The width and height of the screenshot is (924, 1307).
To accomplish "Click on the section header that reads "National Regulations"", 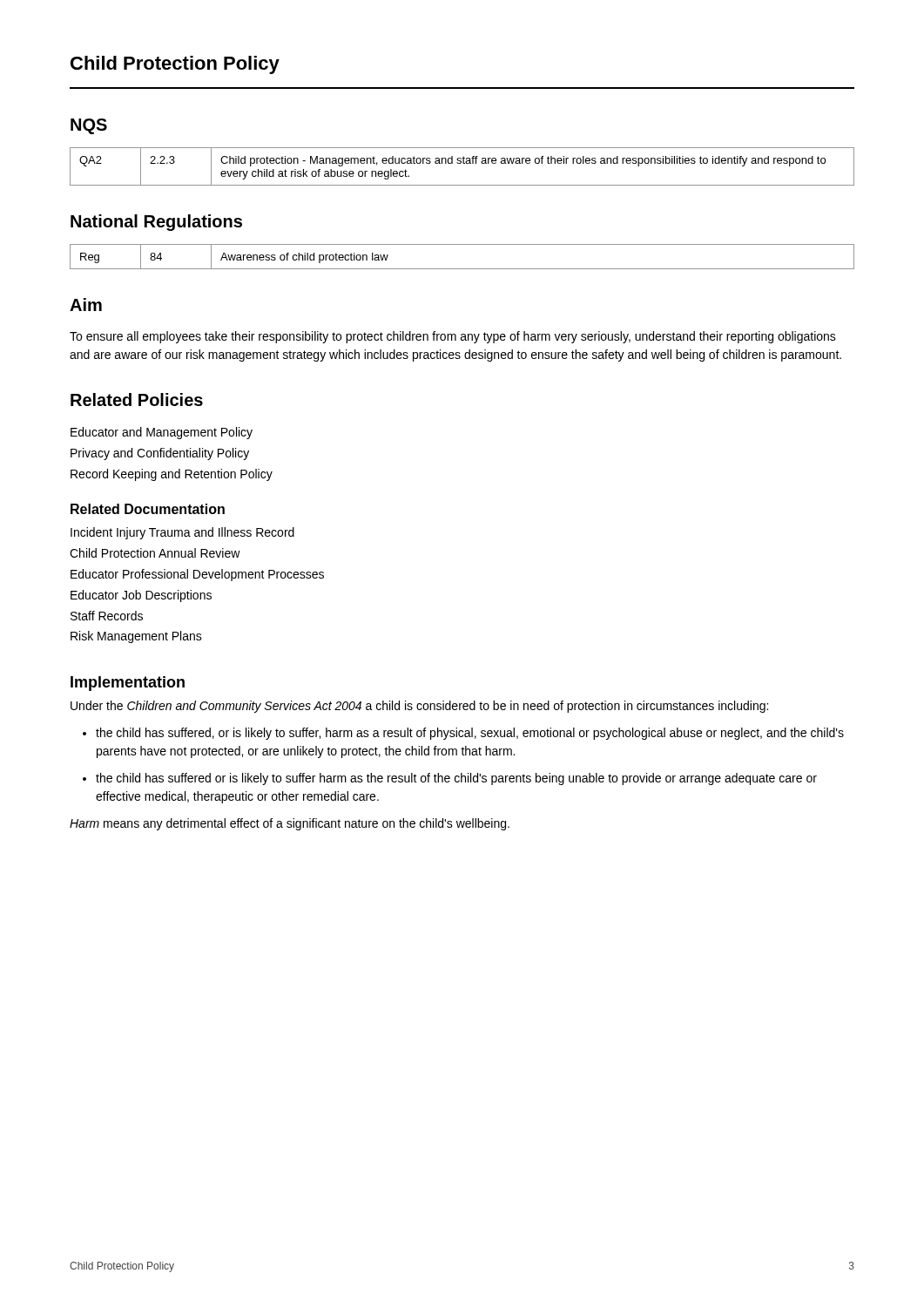I will 156,223.
